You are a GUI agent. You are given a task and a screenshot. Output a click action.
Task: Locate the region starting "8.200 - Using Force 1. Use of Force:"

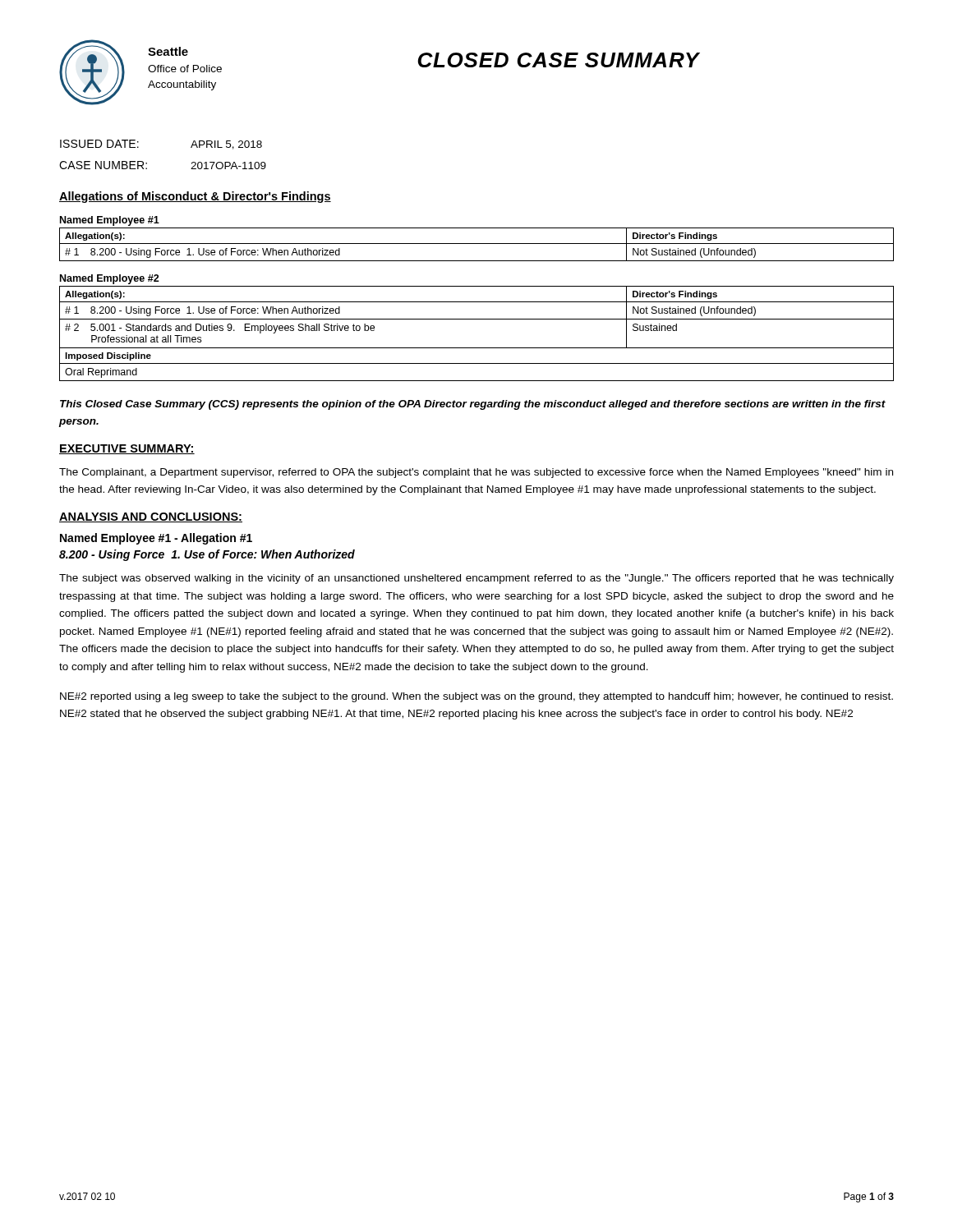207,554
